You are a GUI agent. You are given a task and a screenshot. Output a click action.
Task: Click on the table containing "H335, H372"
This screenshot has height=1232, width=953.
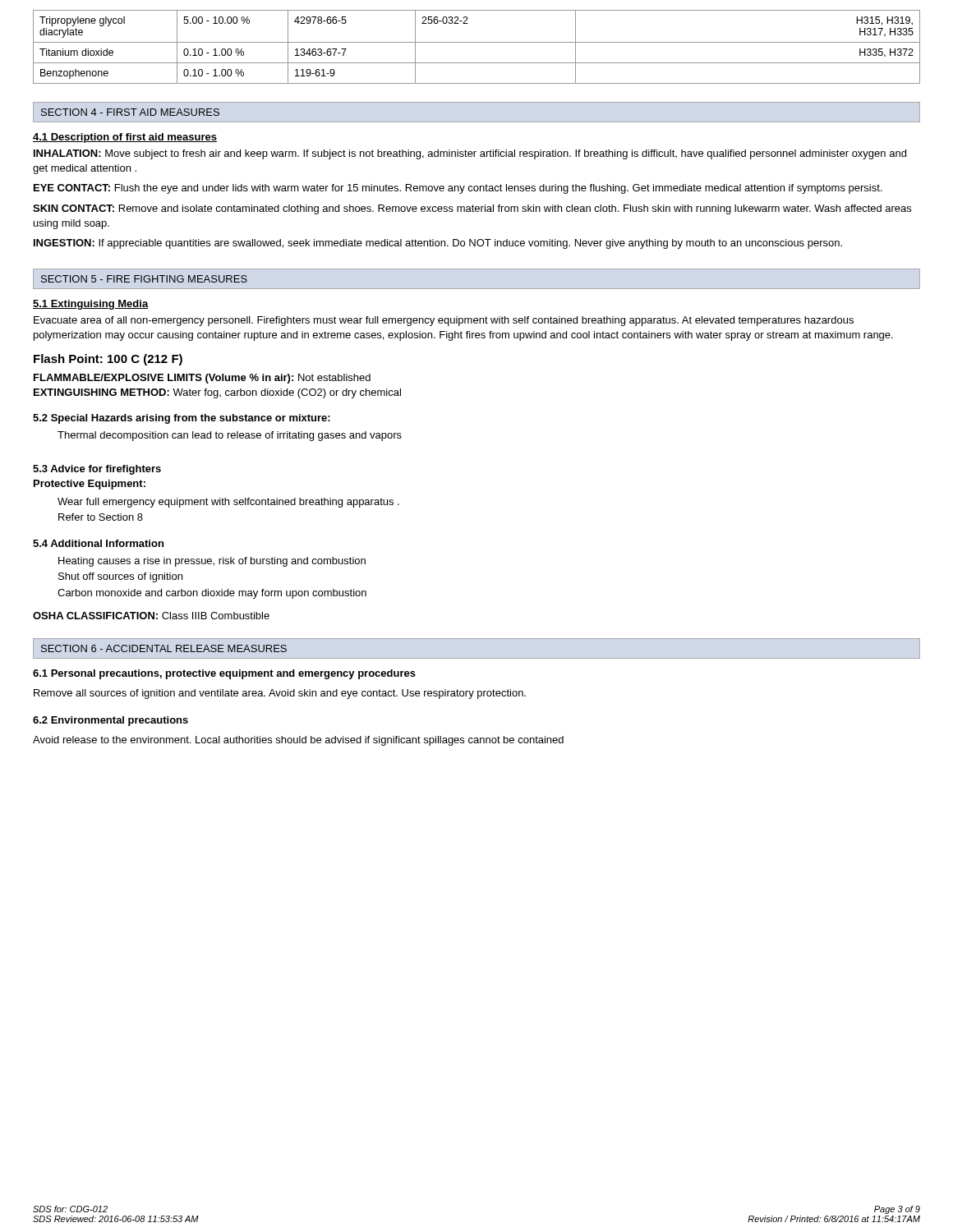476,47
